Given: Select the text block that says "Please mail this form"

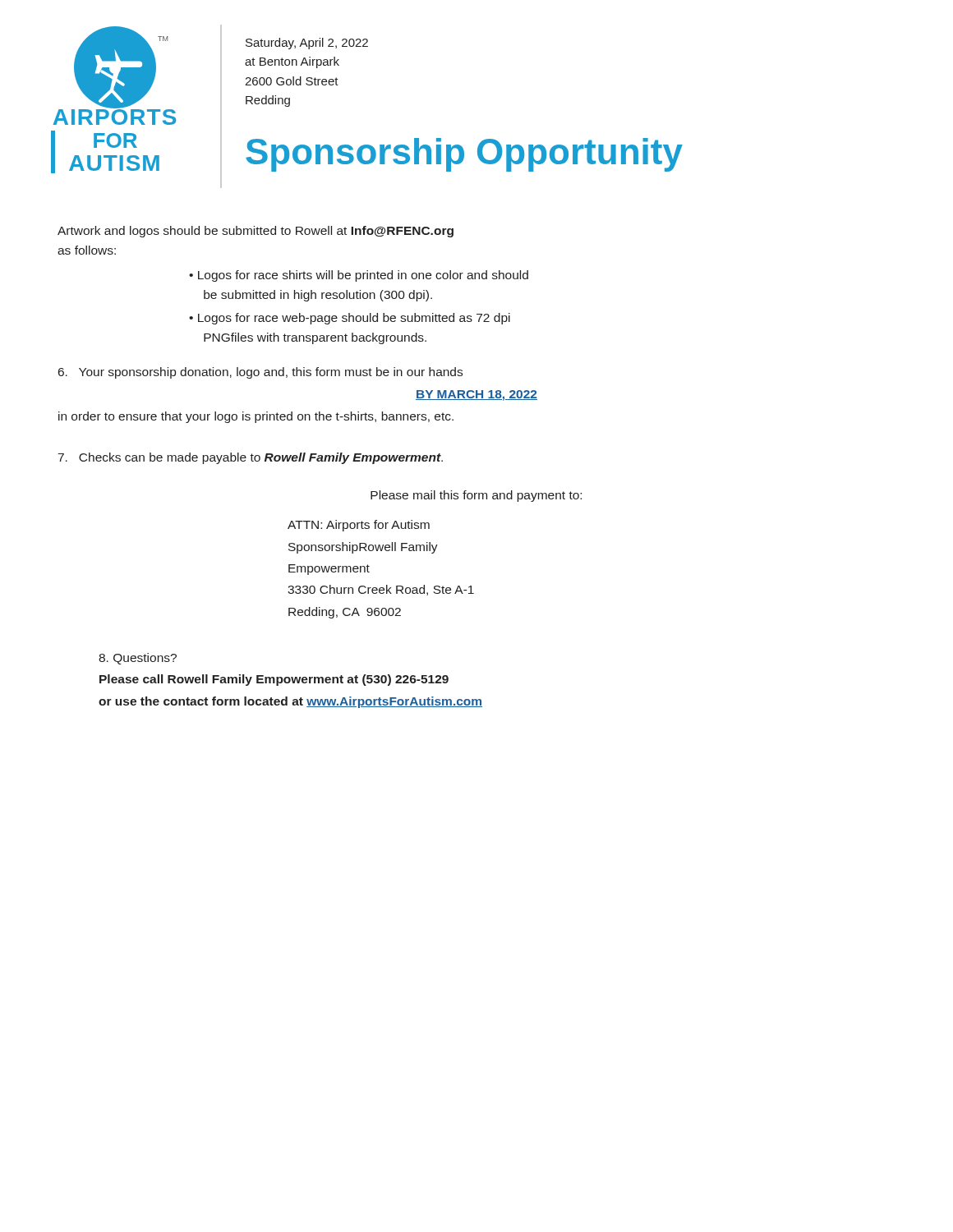Looking at the screenshot, I should (x=476, y=495).
